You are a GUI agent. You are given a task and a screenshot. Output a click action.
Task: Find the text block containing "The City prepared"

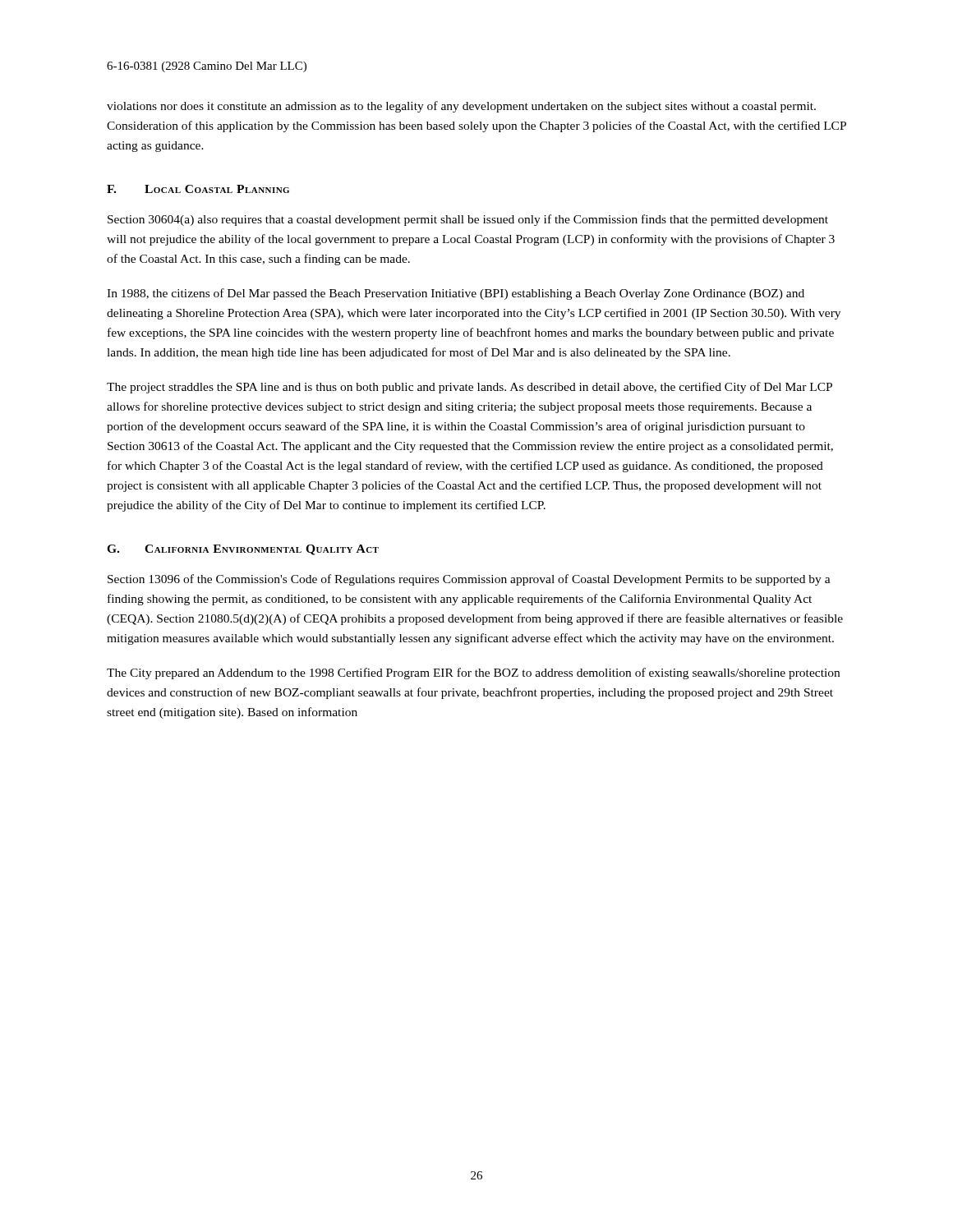(x=474, y=692)
